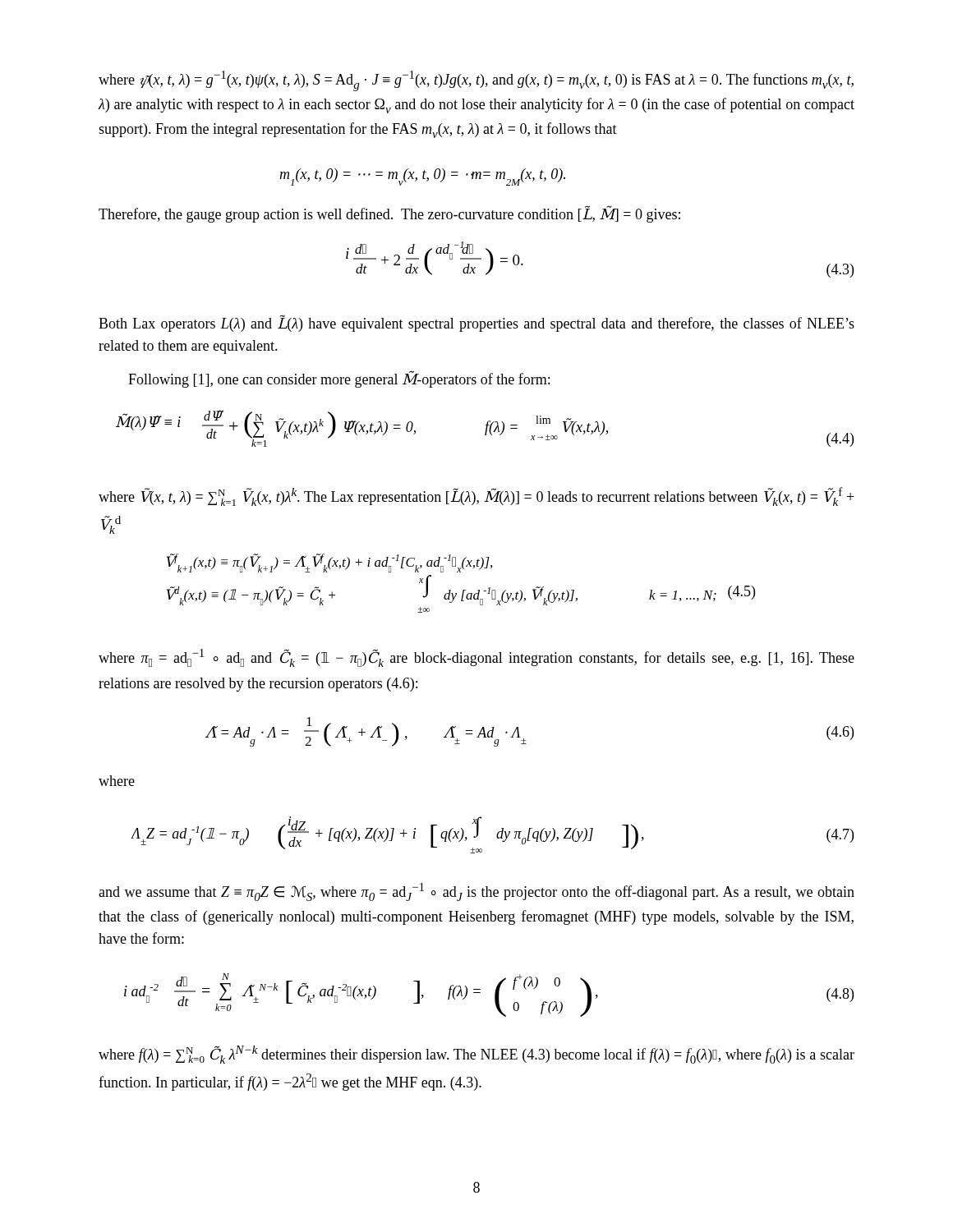Point to the formula beginning "M̃(λ)Ψ̃ ≡ i dΨ̃ dt + ("
This screenshot has height=1232, width=953.
pyautogui.click(x=485, y=439)
